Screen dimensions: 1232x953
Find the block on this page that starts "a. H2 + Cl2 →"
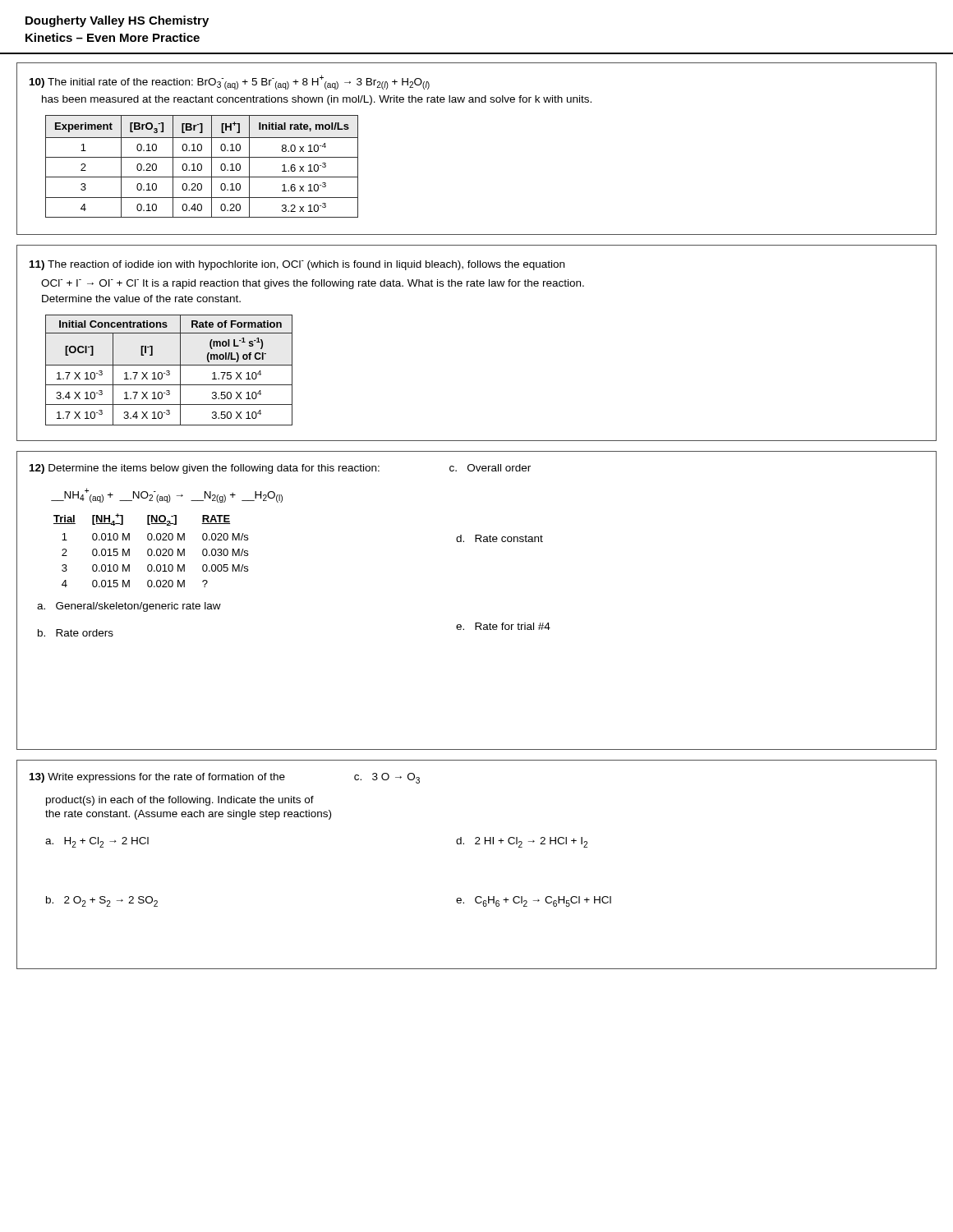[97, 842]
